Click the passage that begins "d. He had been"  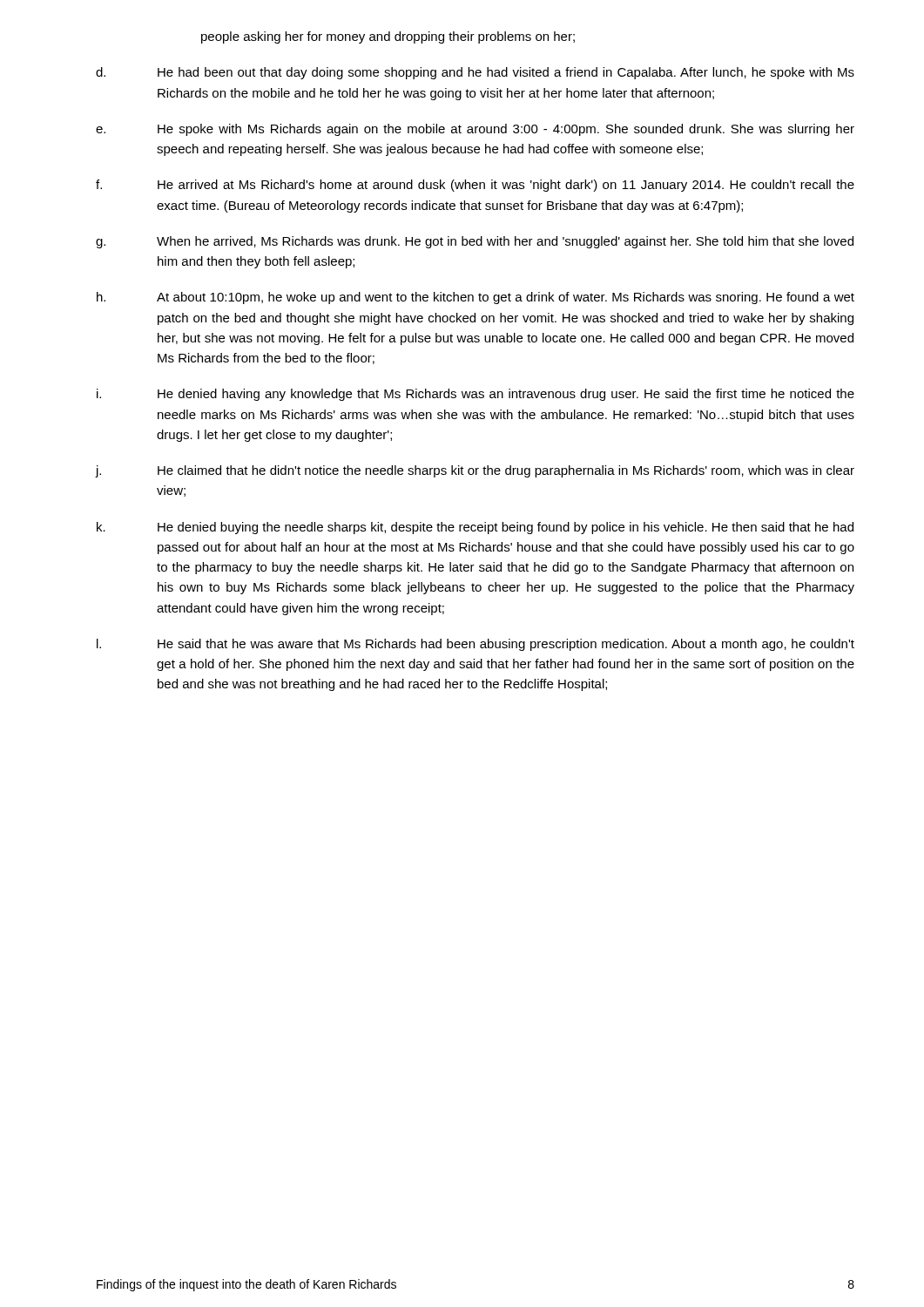click(x=475, y=82)
